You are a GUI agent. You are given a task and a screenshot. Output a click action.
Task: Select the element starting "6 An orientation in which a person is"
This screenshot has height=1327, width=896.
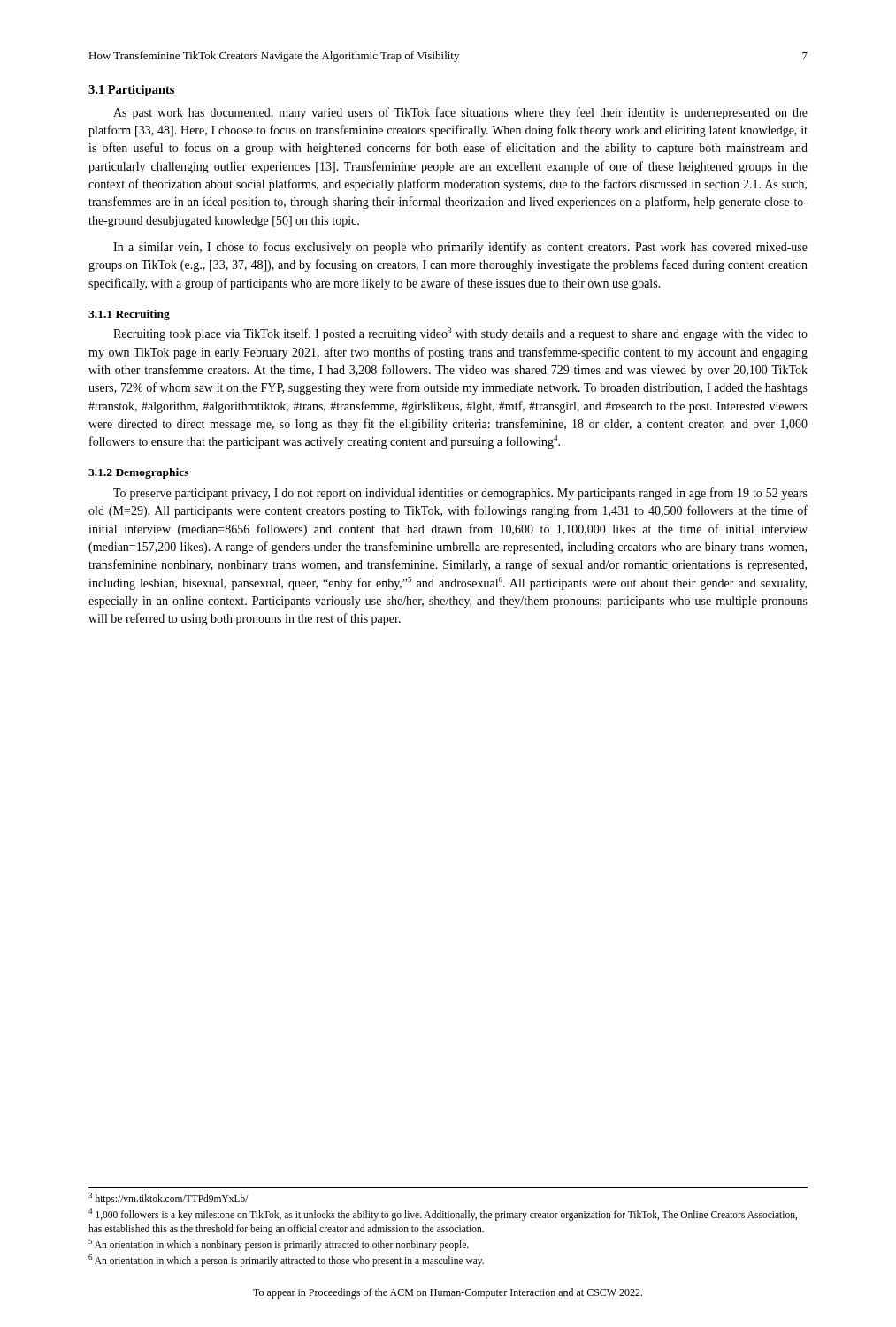coord(286,1260)
